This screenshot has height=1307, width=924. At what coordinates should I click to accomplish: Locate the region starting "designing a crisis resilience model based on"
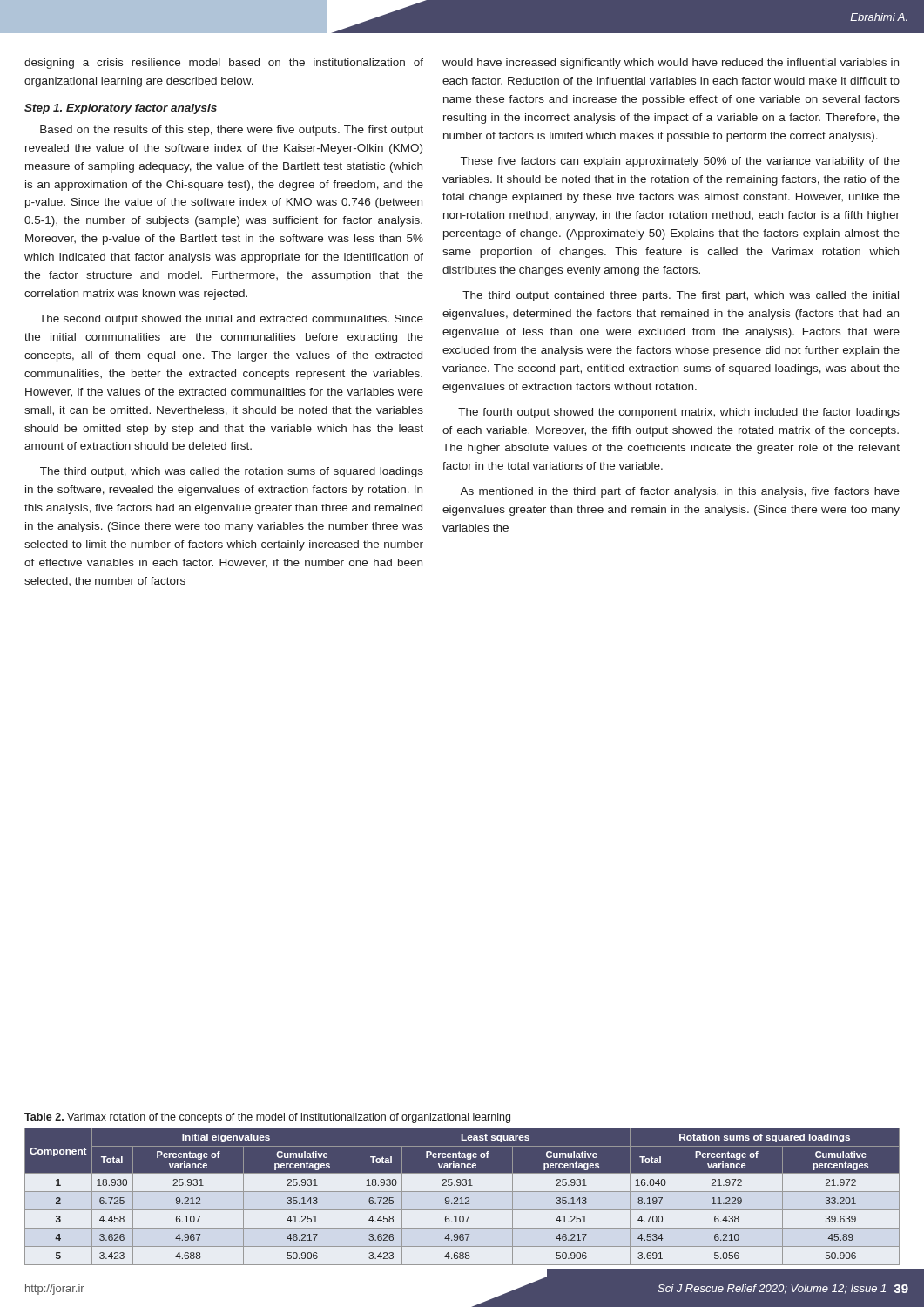tap(224, 72)
